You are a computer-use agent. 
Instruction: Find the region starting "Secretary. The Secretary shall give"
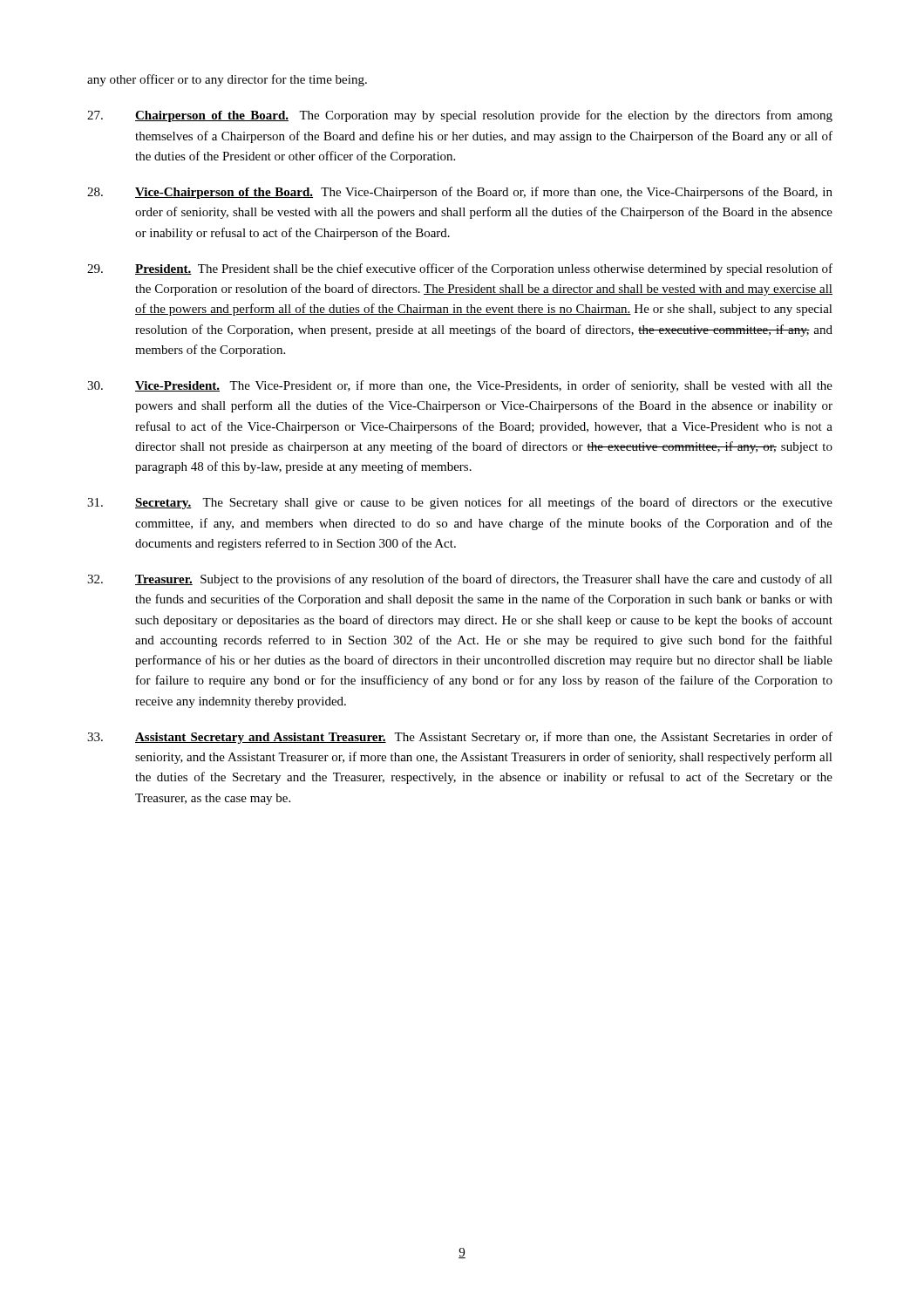tap(460, 523)
